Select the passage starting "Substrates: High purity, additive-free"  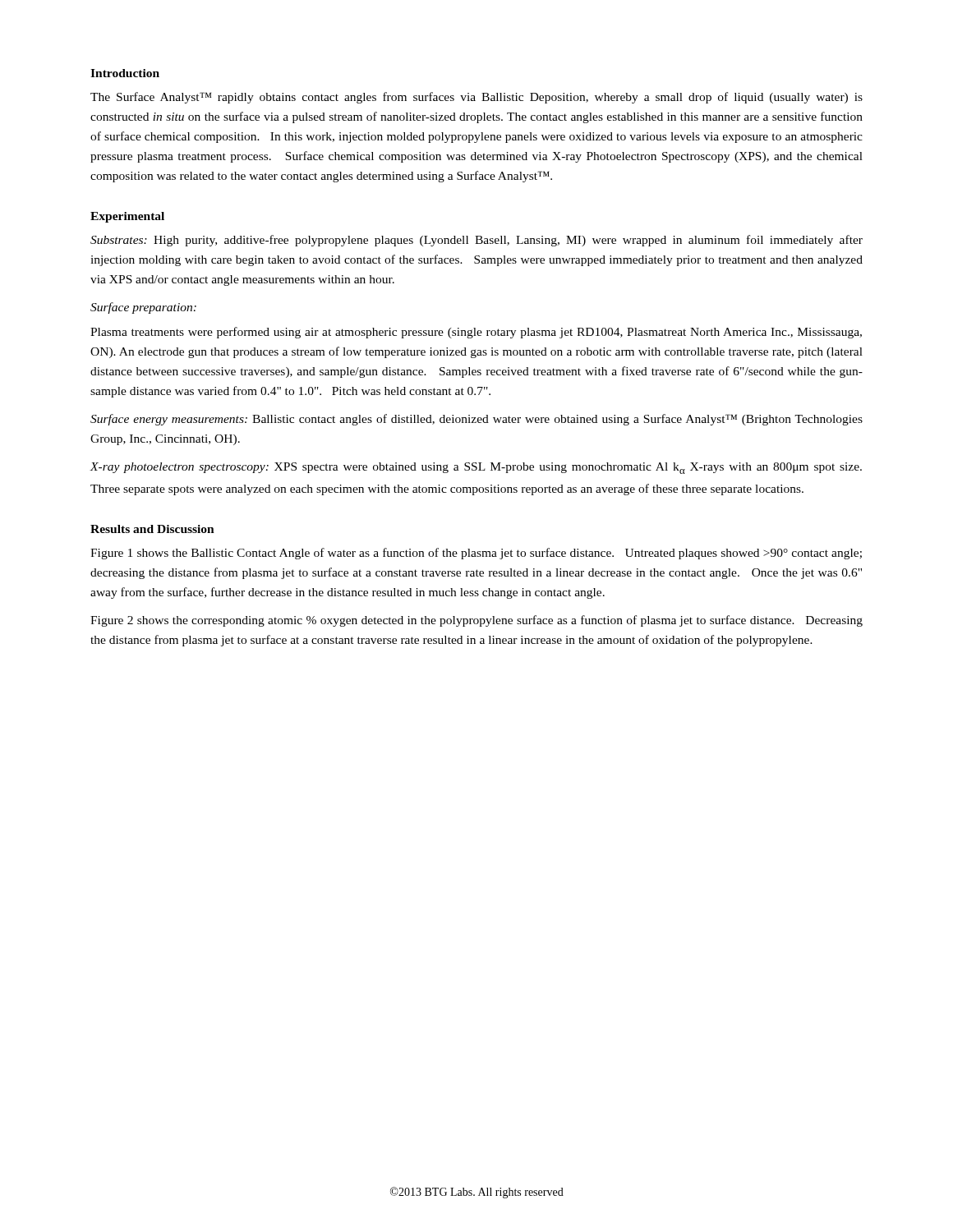point(476,259)
